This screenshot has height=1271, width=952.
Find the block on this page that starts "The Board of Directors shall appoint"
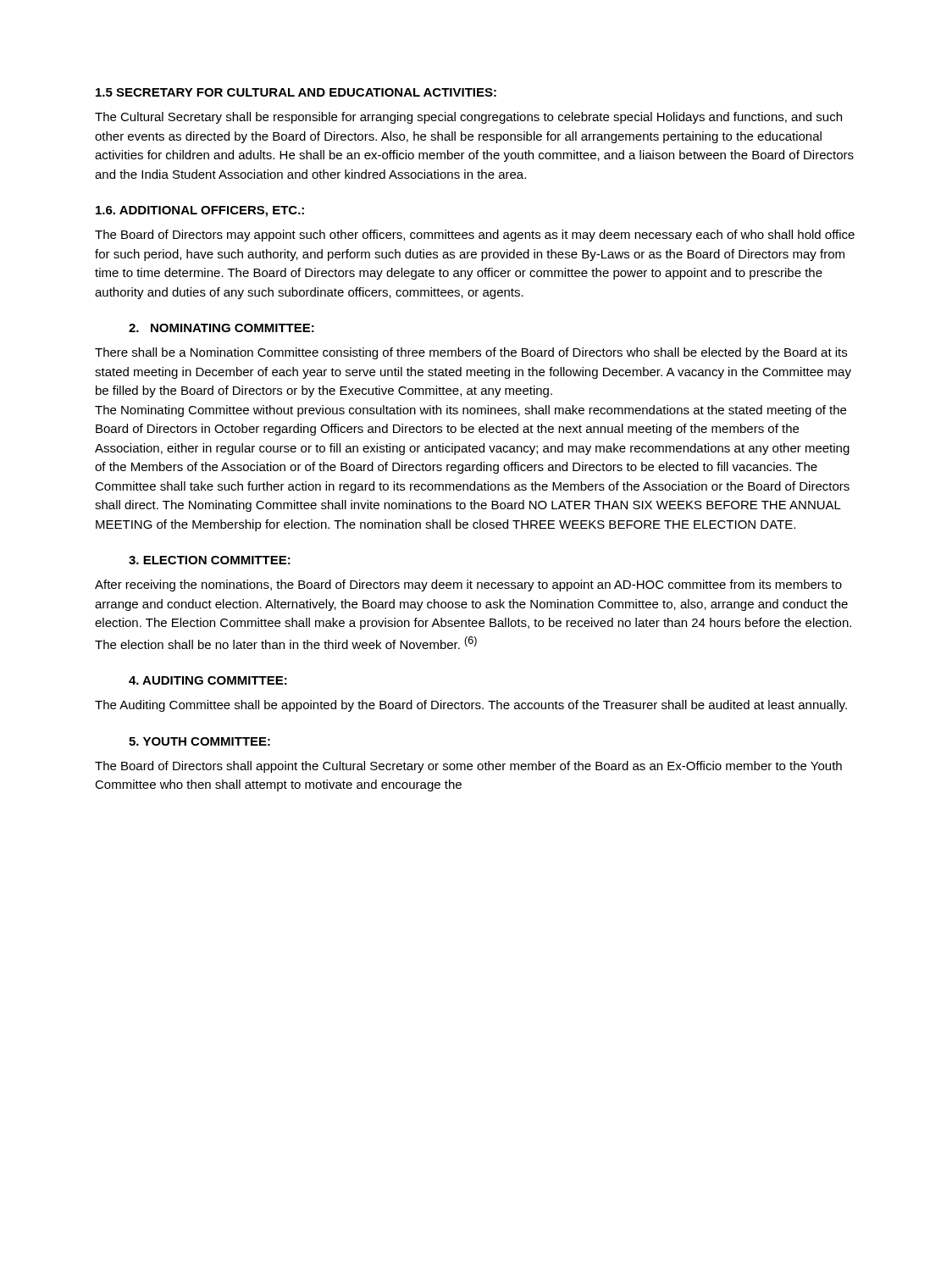(x=469, y=775)
